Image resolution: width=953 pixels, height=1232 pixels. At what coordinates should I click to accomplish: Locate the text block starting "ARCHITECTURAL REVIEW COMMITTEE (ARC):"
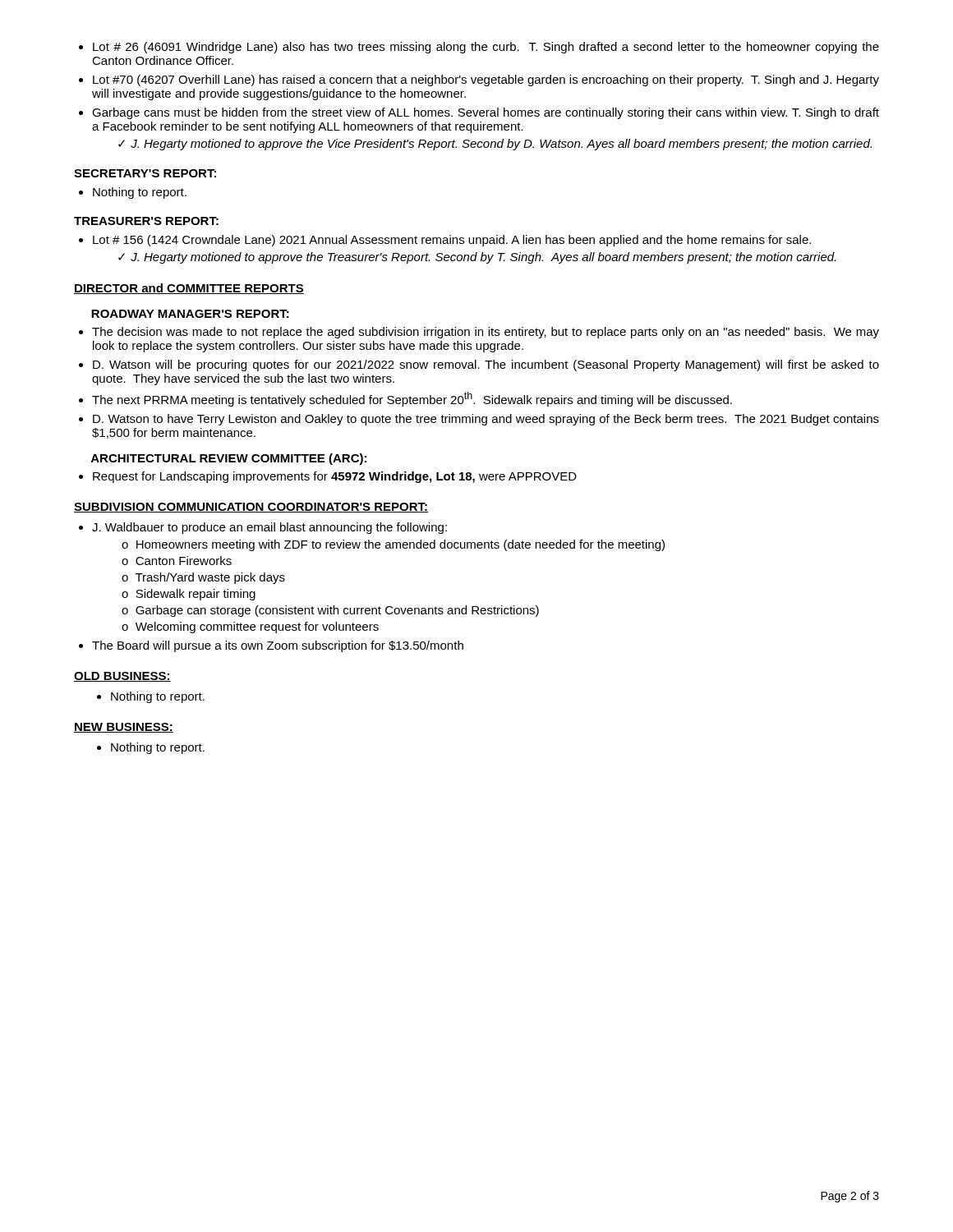coord(221,458)
